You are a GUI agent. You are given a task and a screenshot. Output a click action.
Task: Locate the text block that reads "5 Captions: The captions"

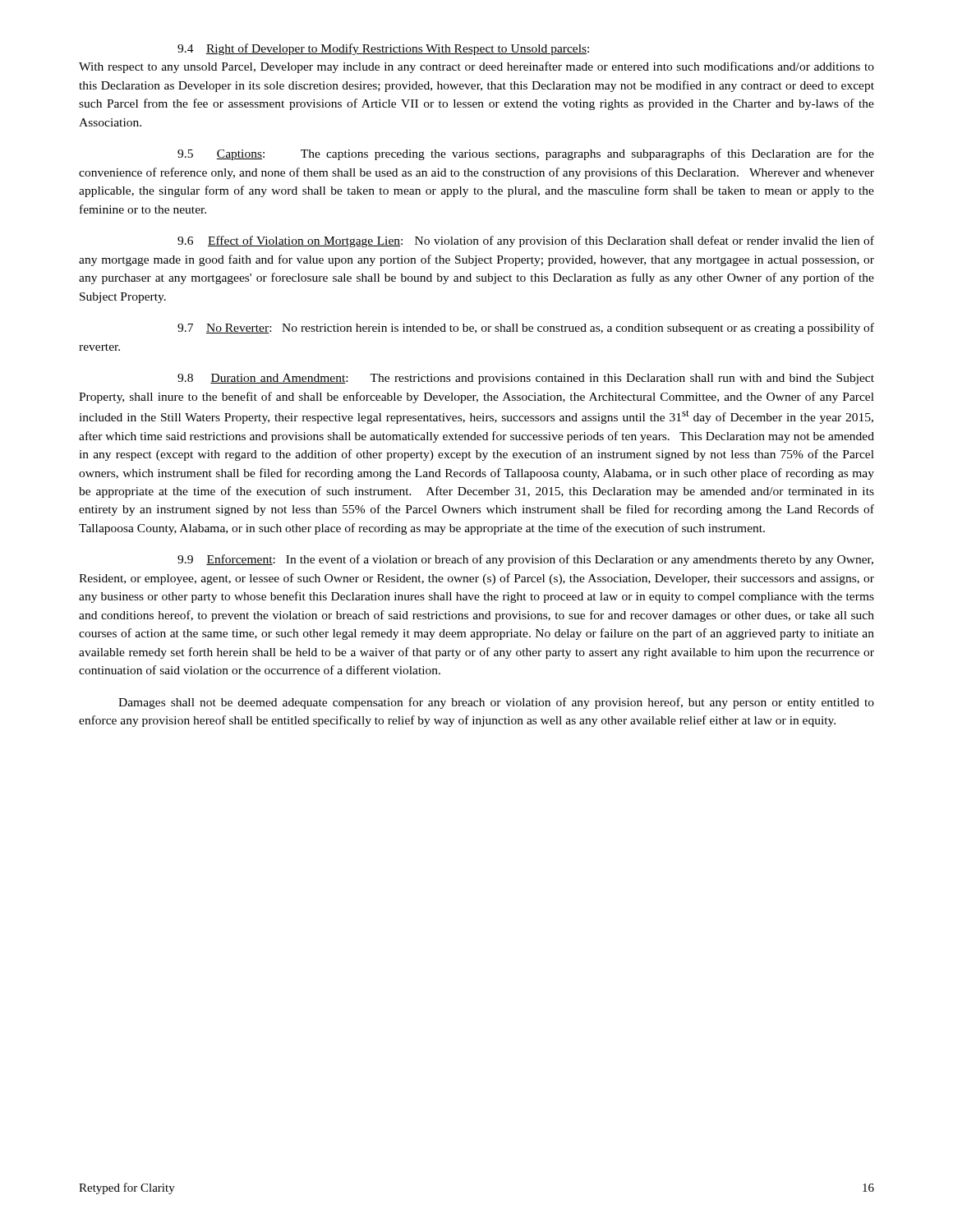pos(476,182)
